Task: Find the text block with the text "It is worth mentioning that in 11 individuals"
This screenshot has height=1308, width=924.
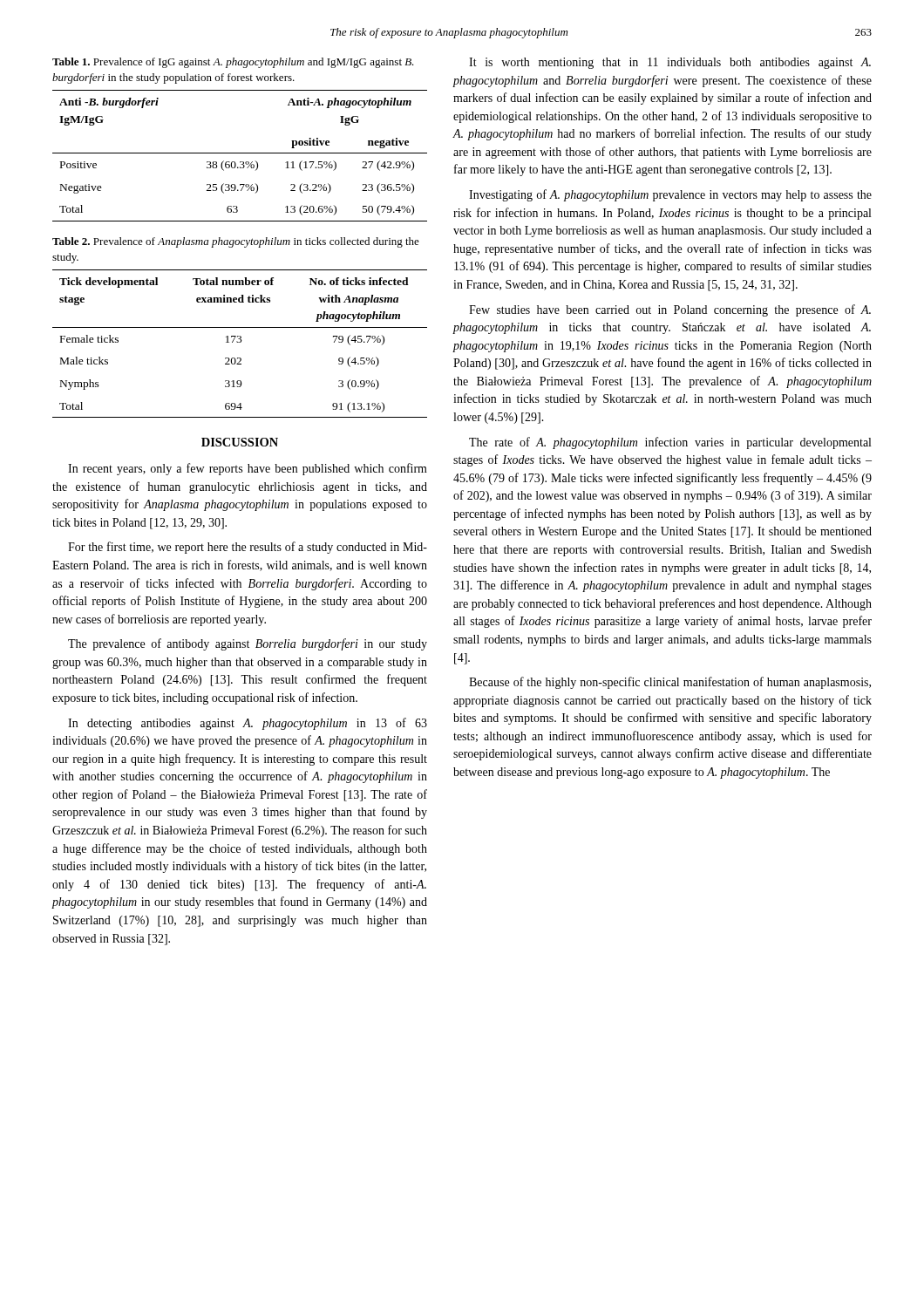Action: [x=663, y=116]
